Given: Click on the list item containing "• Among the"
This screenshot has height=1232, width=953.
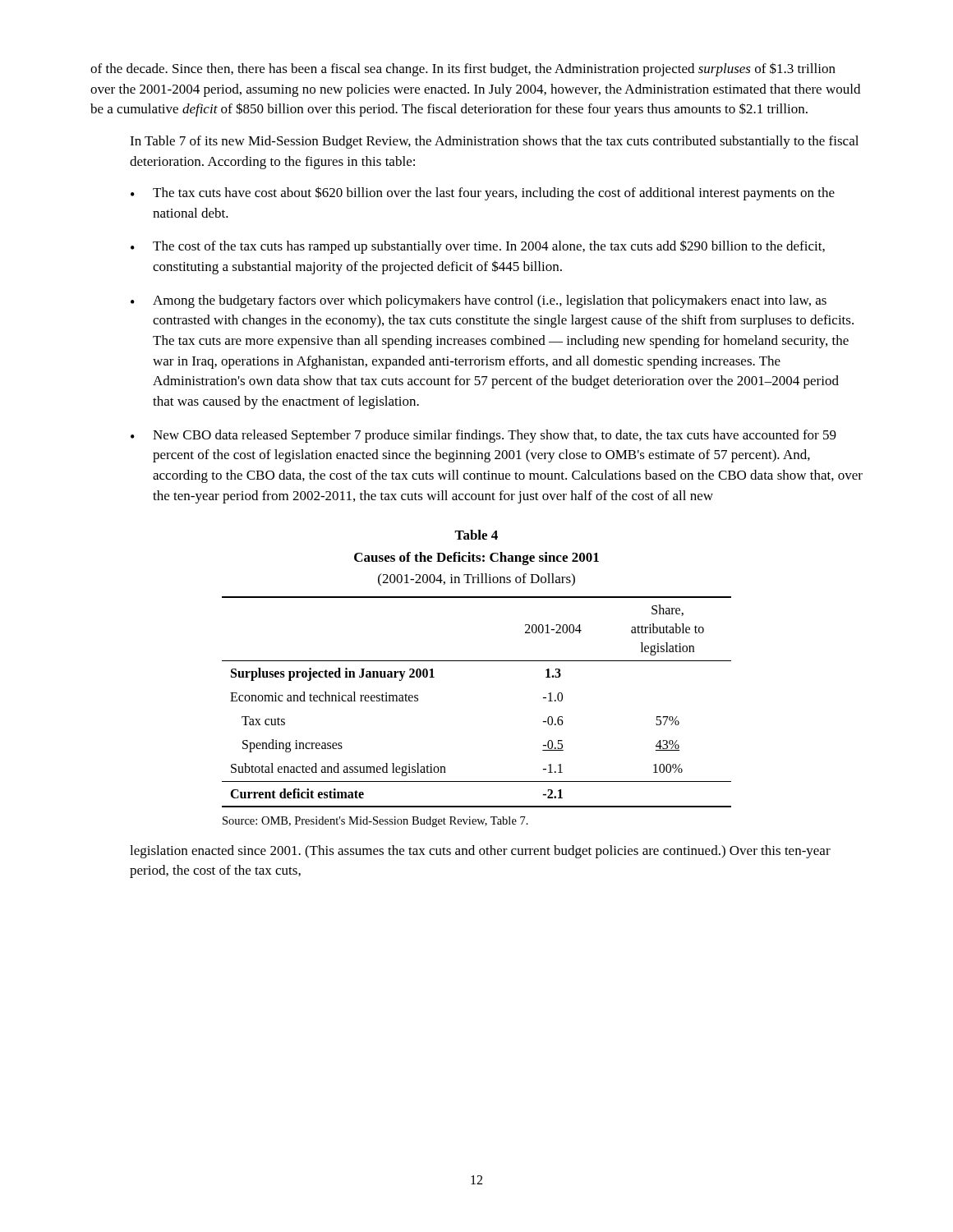Looking at the screenshot, I should [x=496, y=351].
